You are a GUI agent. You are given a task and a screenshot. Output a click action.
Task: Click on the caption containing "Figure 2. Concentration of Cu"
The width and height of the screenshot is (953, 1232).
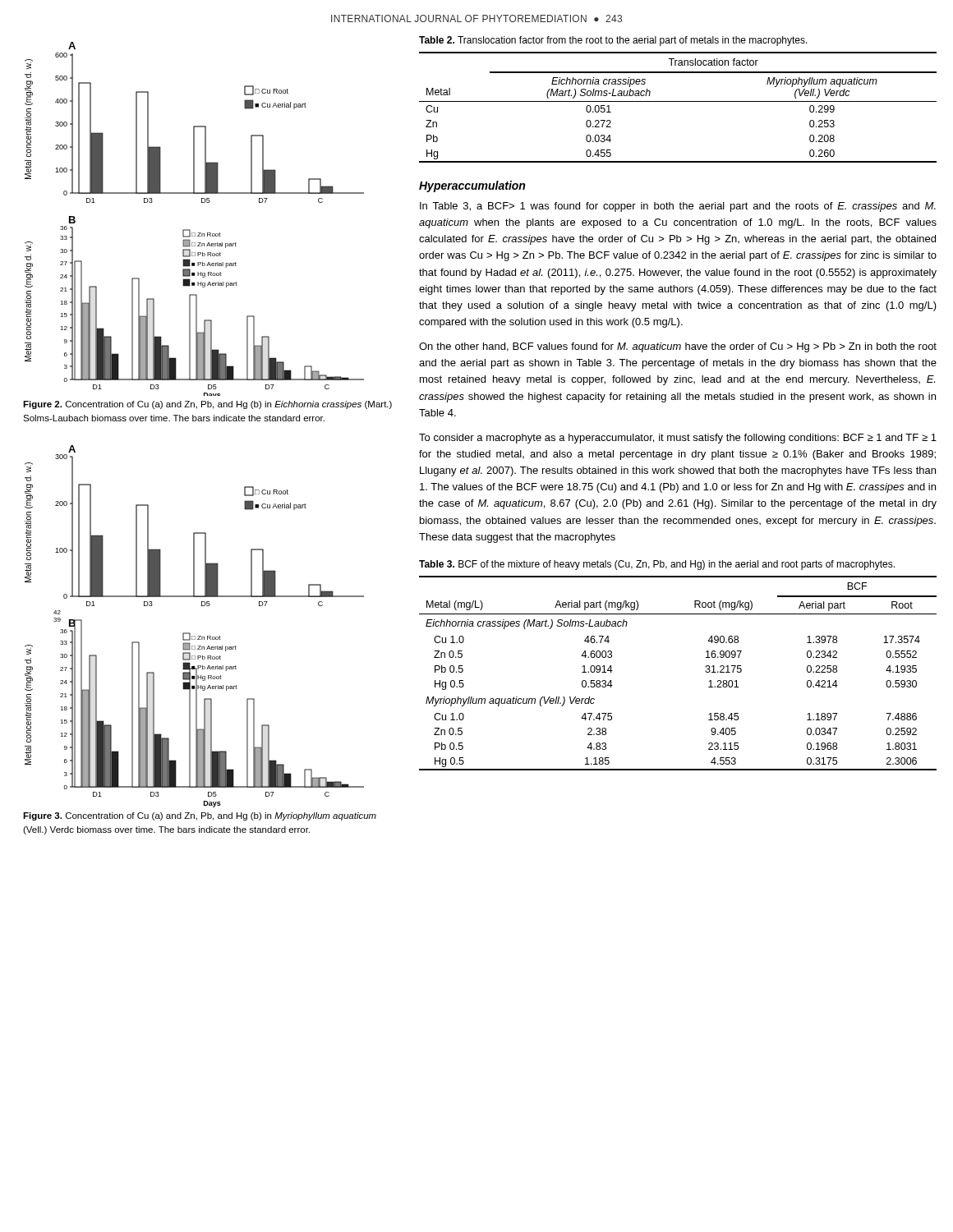pyautogui.click(x=208, y=411)
